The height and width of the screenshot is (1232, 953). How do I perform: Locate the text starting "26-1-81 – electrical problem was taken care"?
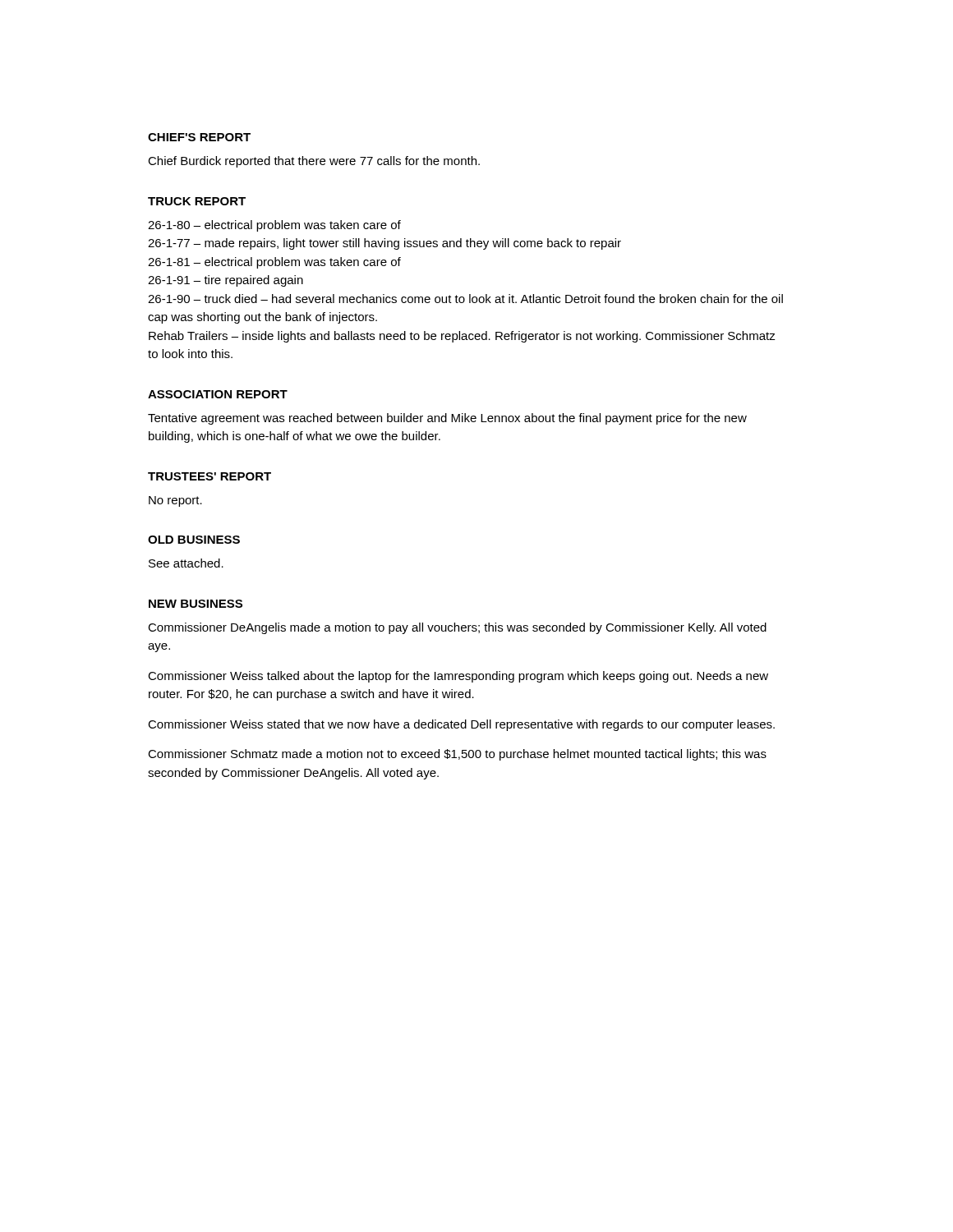[x=274, y=261]
